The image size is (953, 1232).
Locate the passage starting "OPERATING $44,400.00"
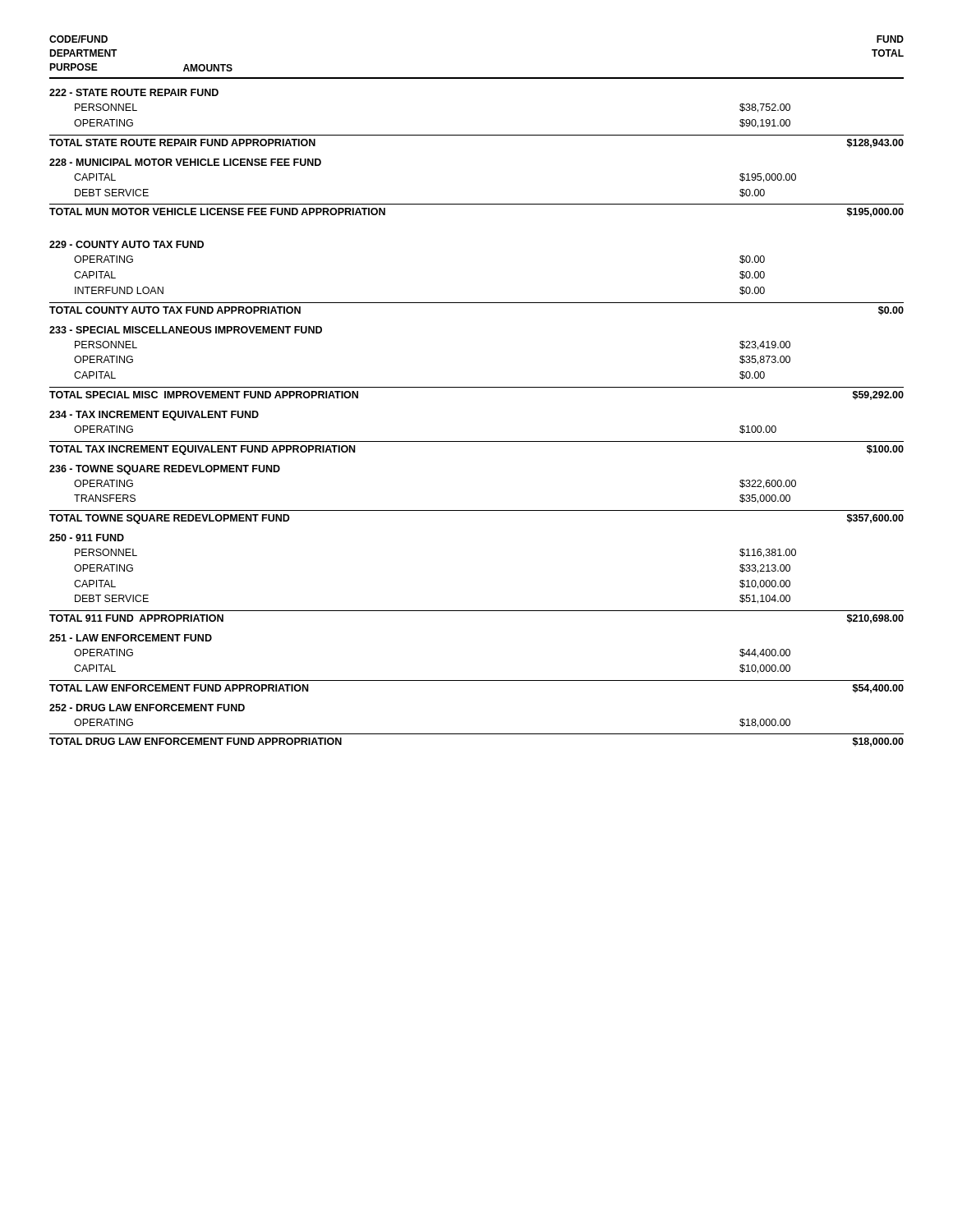(106, 653)
